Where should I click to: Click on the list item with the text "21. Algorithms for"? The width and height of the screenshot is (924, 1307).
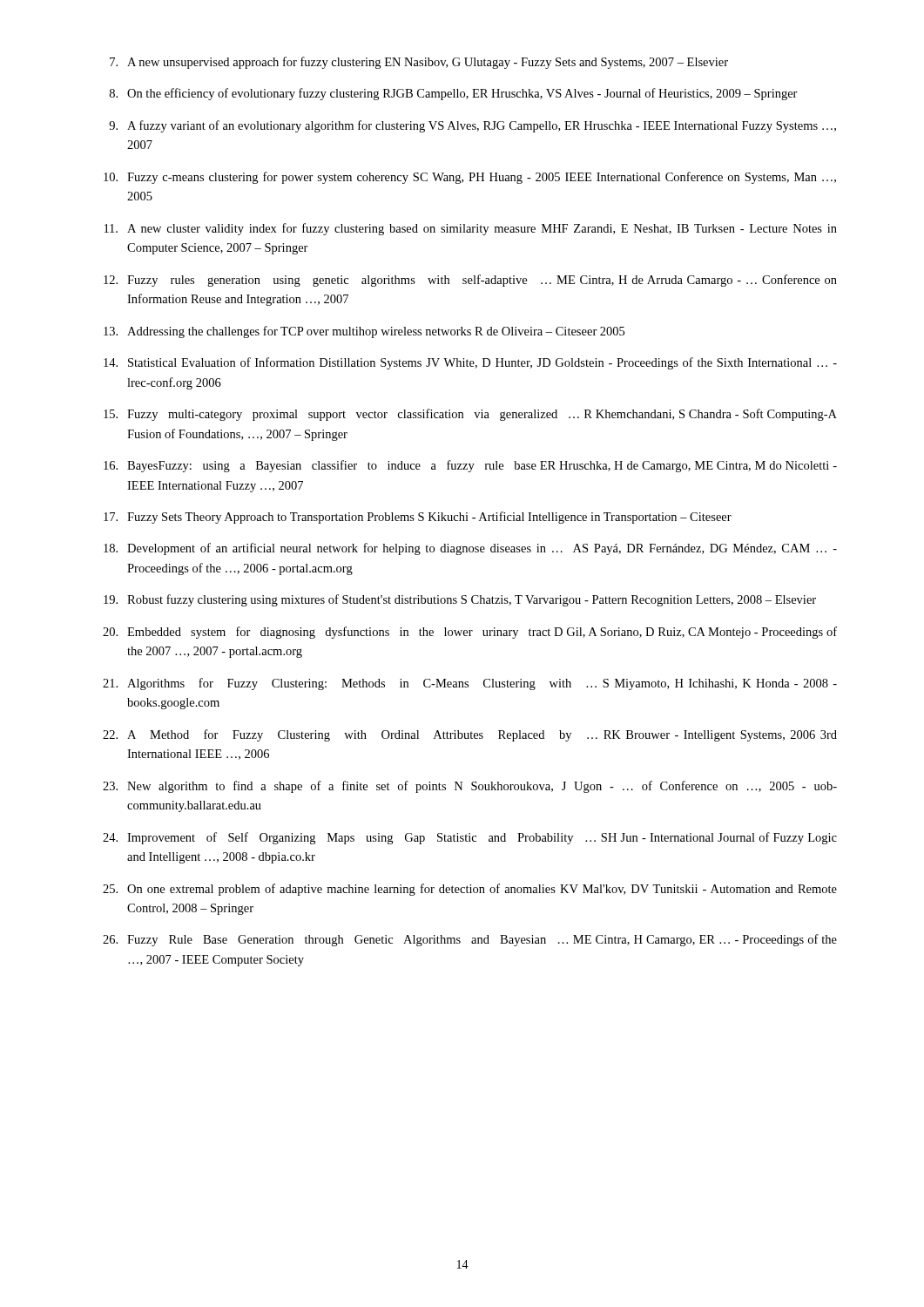pyautogui.click(x=462, y=693)
